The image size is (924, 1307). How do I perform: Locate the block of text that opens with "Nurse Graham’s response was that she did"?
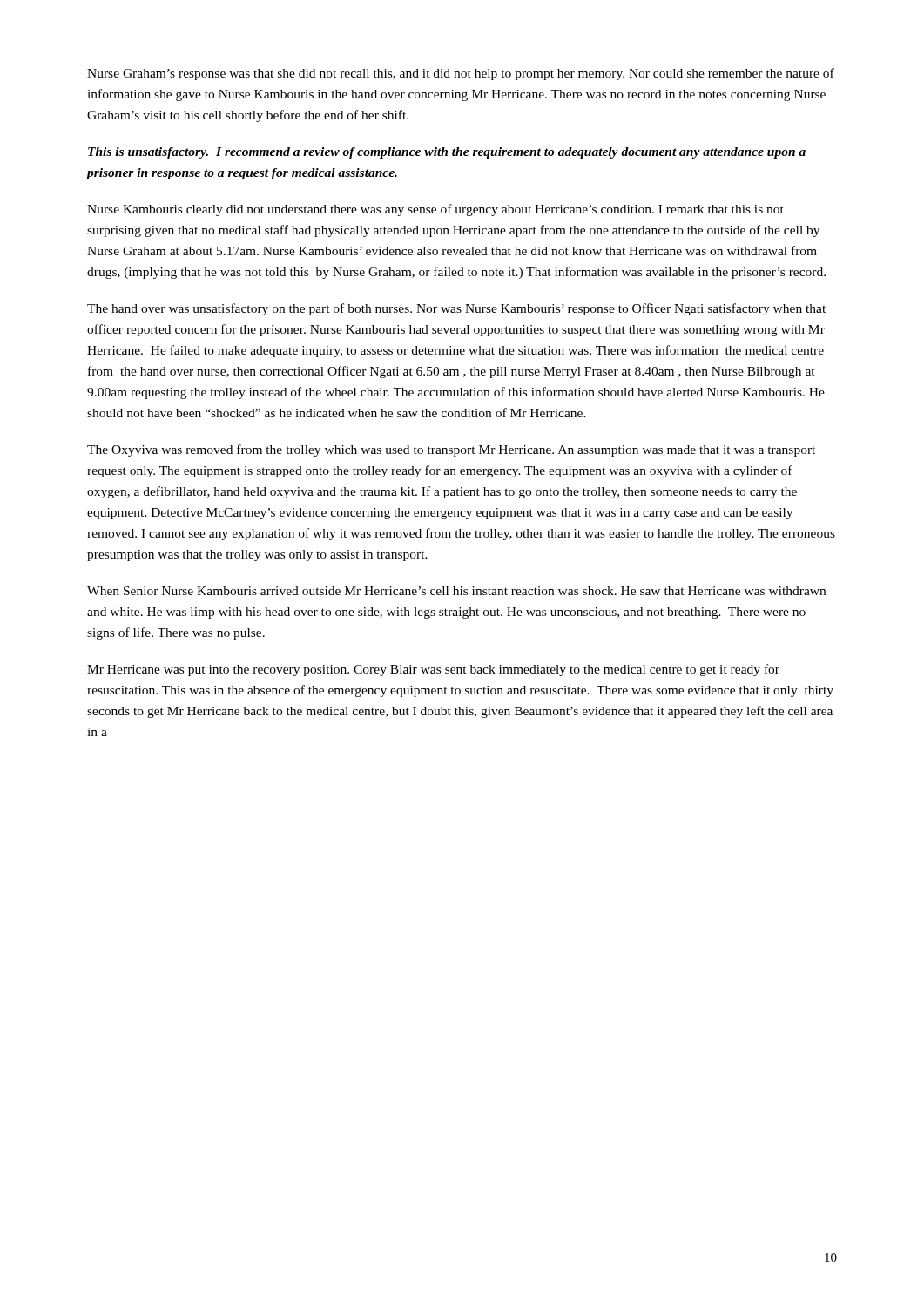click(x=461, y=94)
